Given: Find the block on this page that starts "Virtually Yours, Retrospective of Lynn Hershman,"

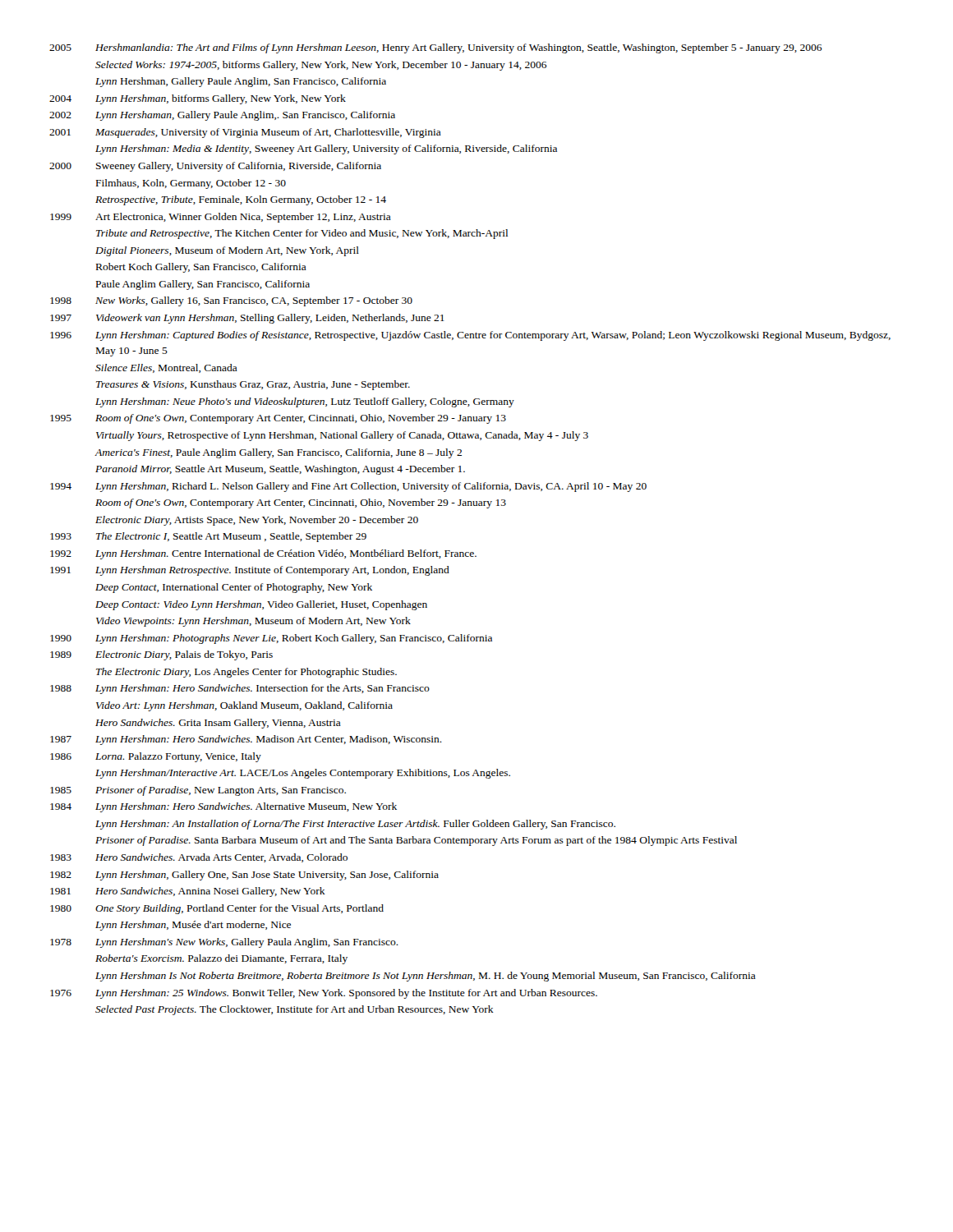Looking at the screenshot, I should (x=476, y=435).
